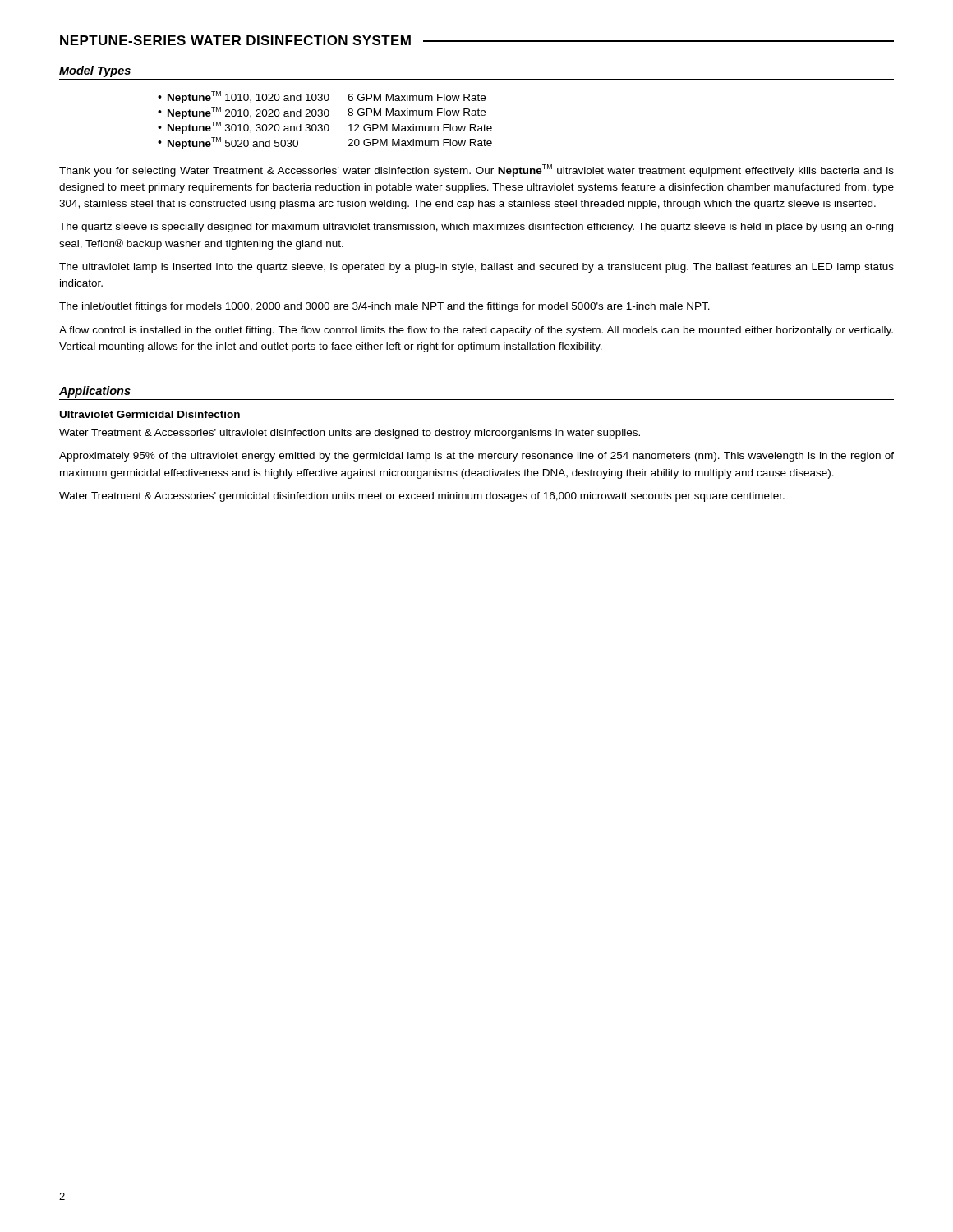The width and height of the screenshot is (953, 1232).
Task: Point to the text block starting "Approximately 95% of the"
Action: click(476, 464)
